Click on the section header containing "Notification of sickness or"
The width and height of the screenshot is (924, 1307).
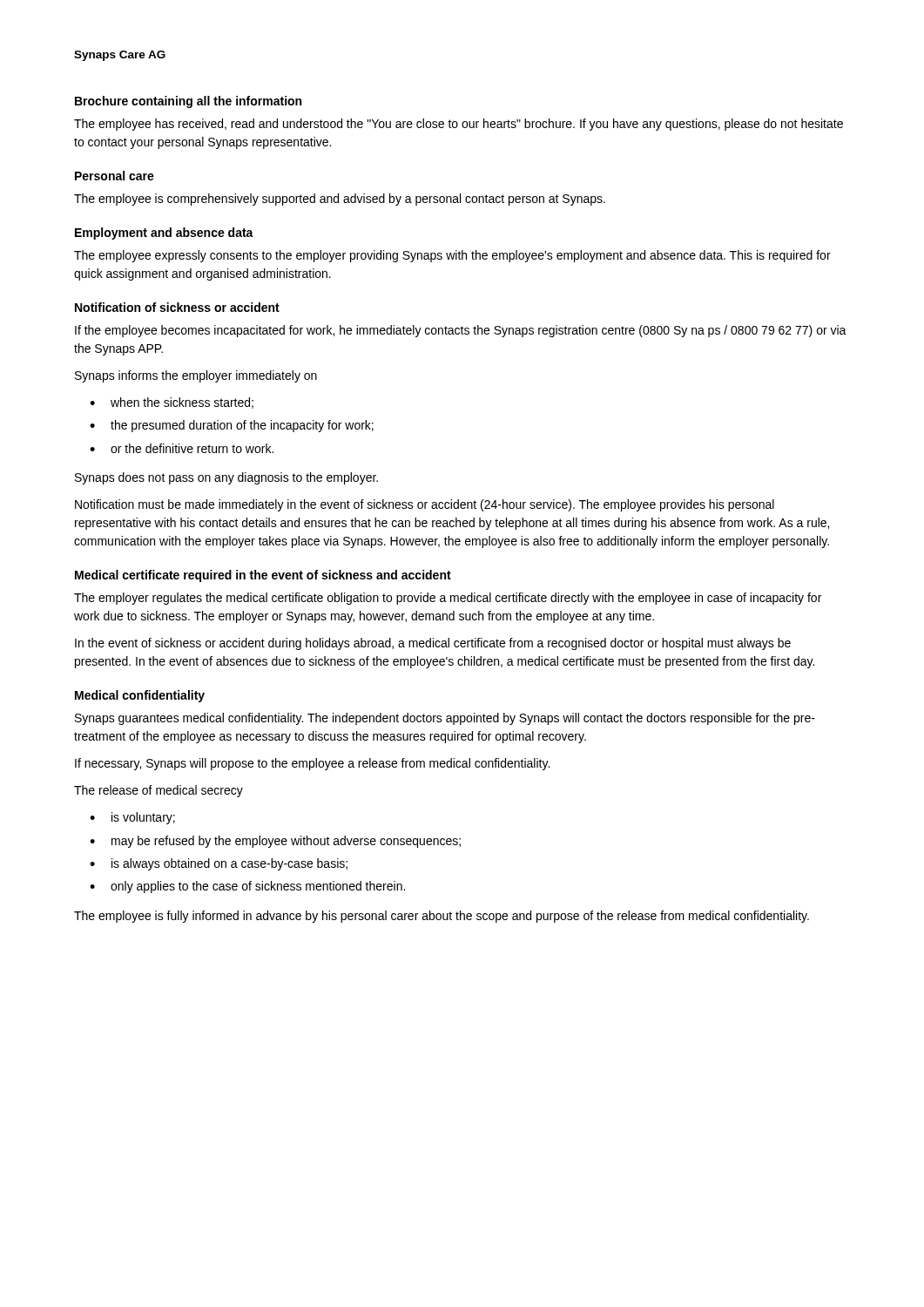[177, 308]
